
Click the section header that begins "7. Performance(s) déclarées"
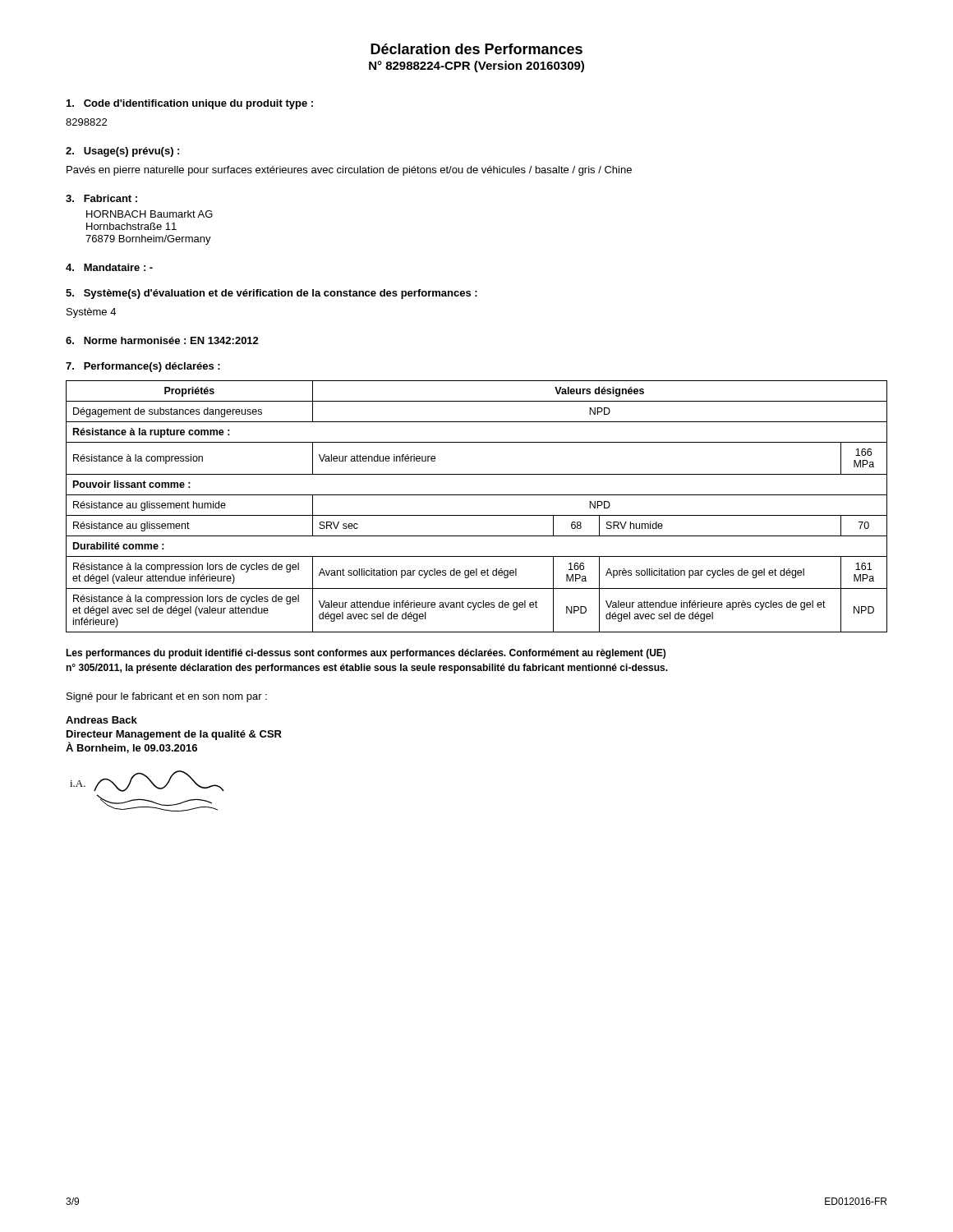pyautogui.click(x=143, y=366)
